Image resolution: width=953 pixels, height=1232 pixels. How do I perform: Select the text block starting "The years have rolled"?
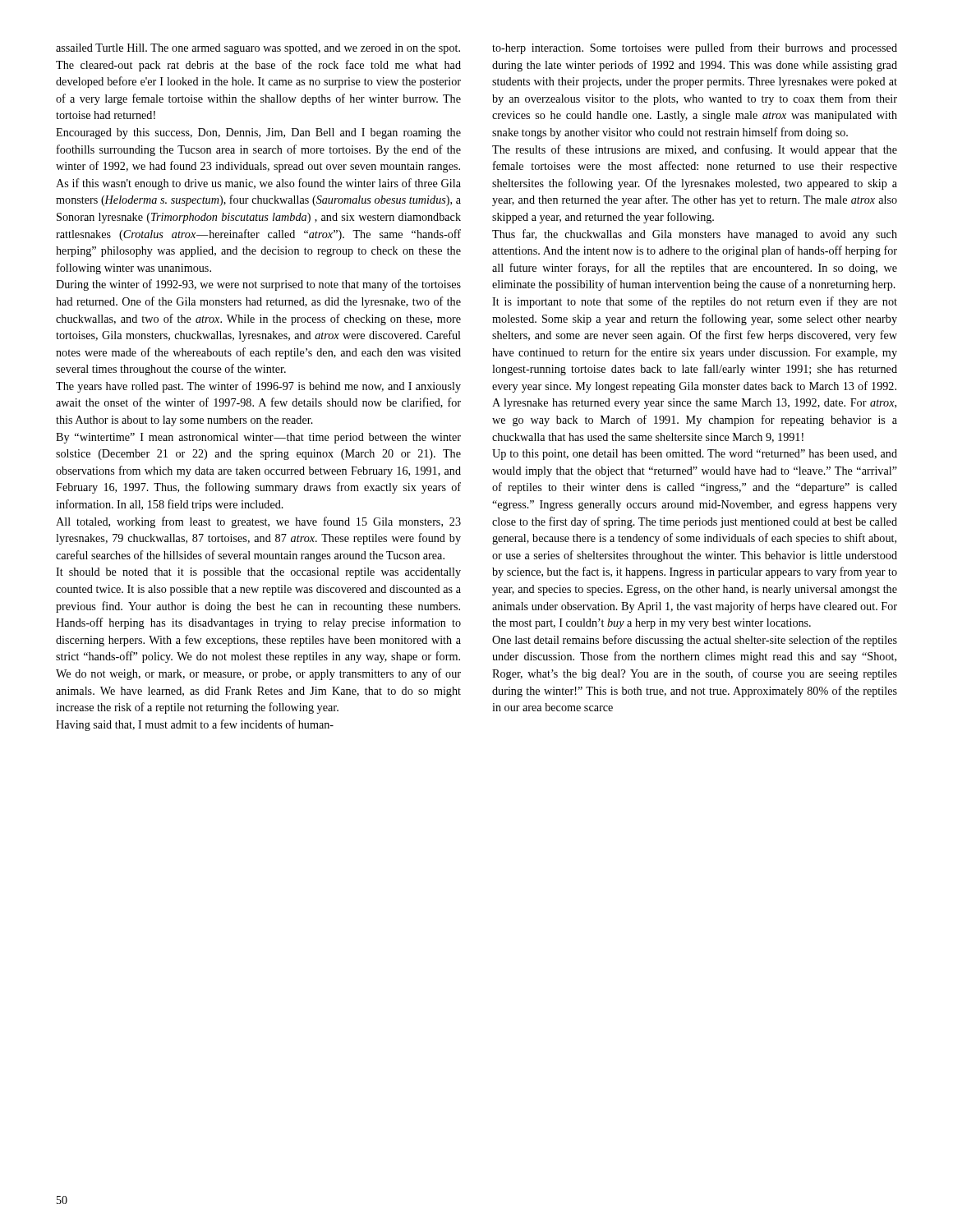coord(258,403)
